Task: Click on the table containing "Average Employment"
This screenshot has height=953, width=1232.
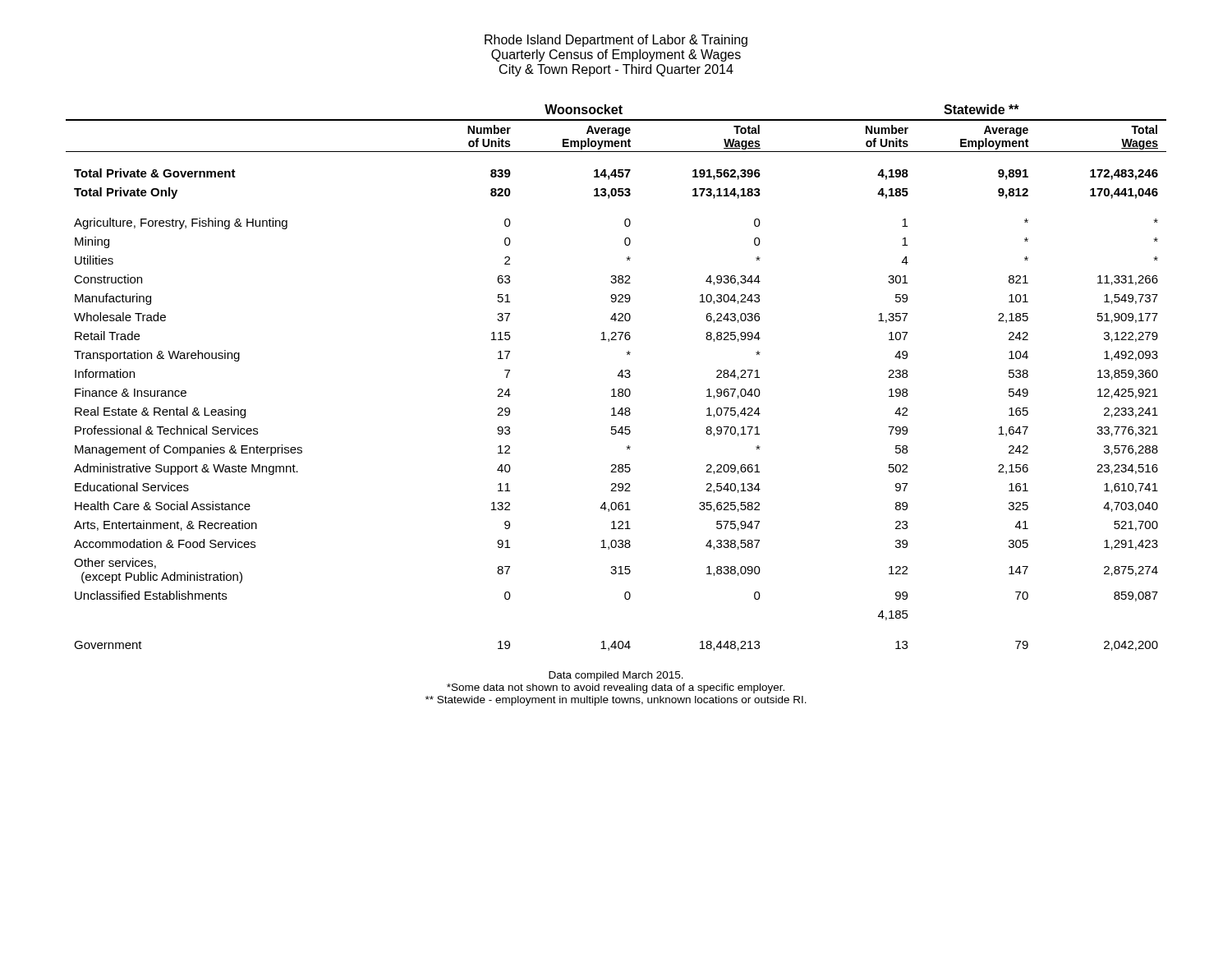Action: click(616, 377)
